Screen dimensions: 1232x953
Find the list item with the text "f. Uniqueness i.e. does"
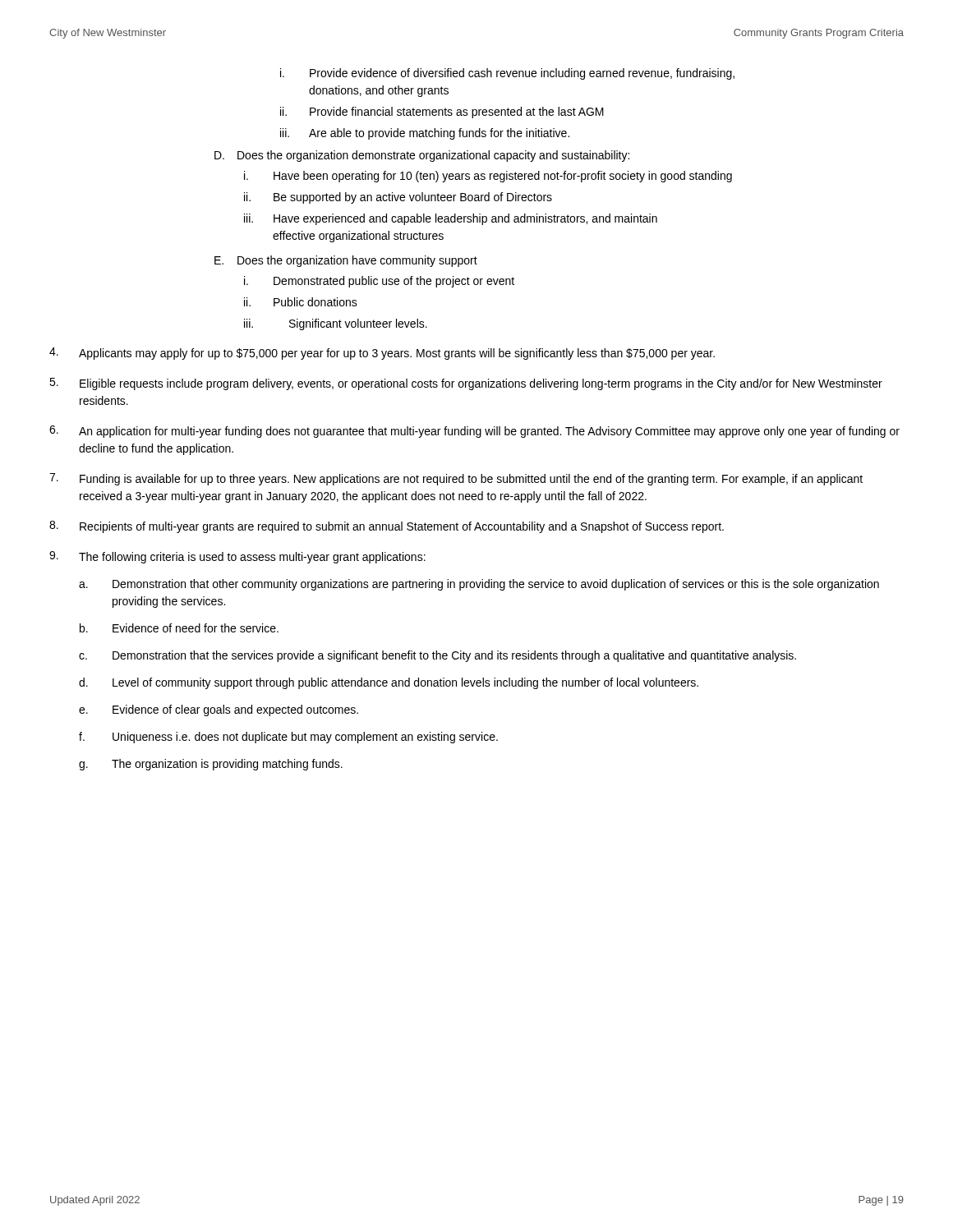491,737
